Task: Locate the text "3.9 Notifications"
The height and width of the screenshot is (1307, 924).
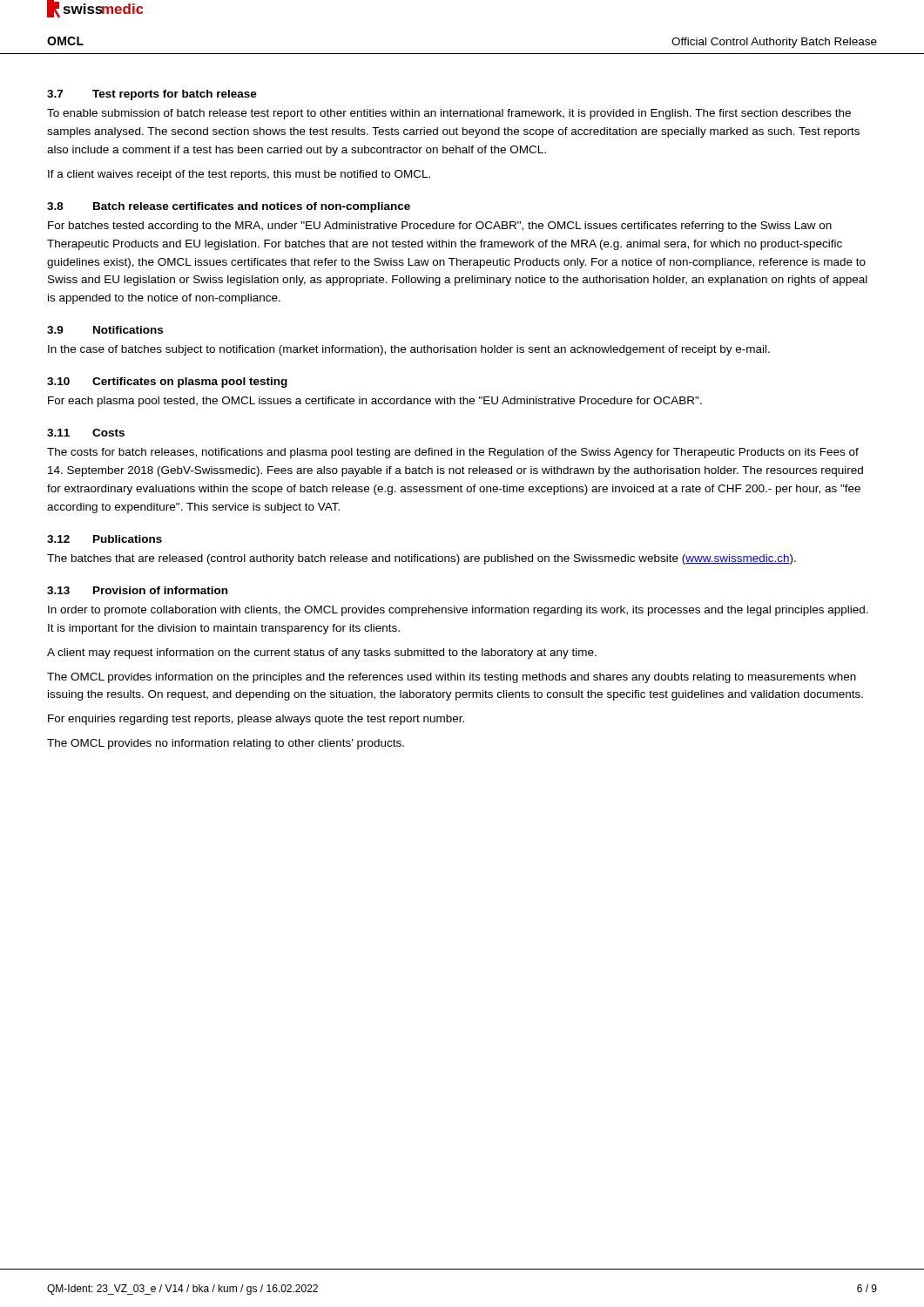Action: tap(105, 330)
